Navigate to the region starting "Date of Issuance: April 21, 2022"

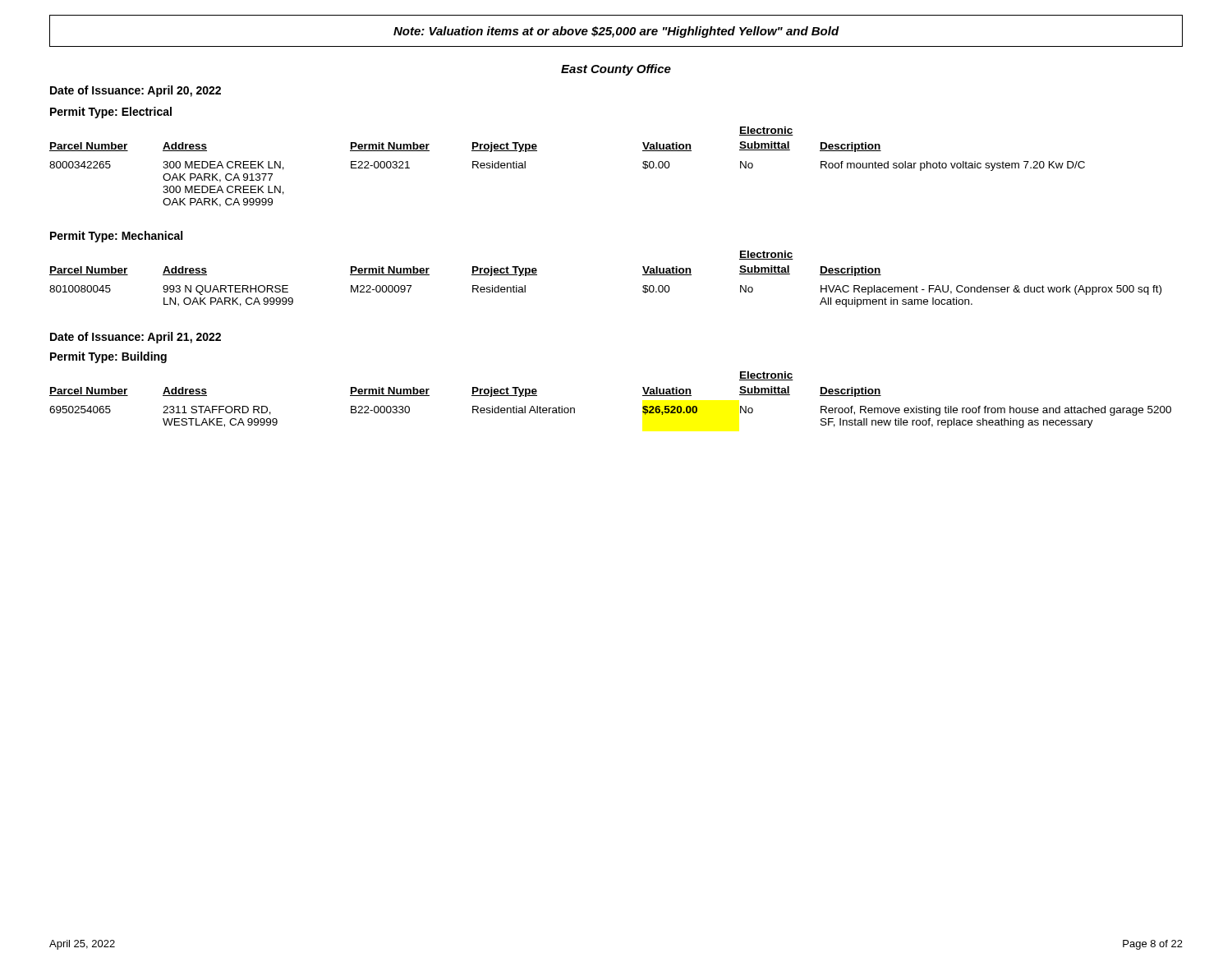coord(135,337)
